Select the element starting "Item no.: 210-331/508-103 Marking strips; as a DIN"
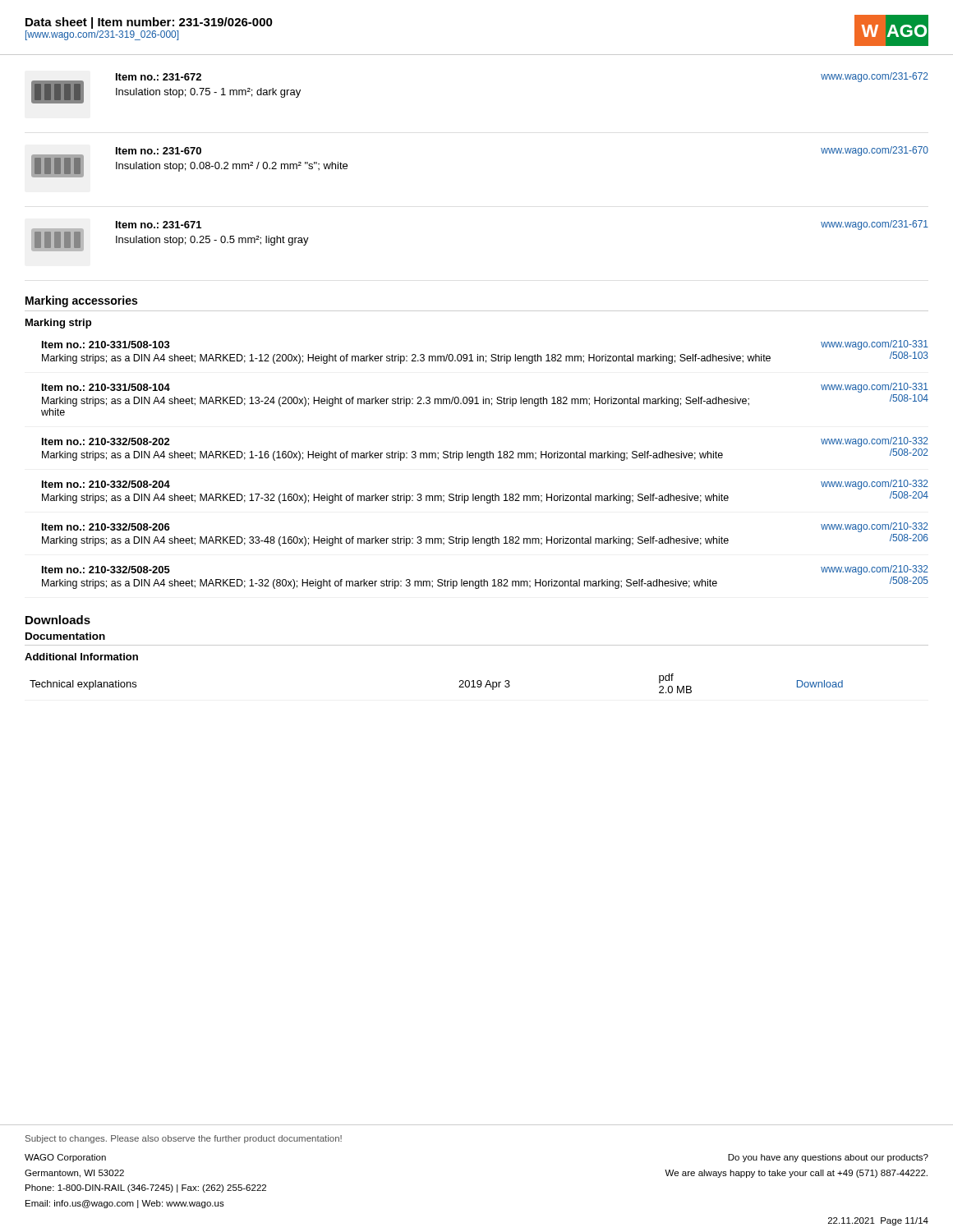953x1232 pixels. [485, 351]
